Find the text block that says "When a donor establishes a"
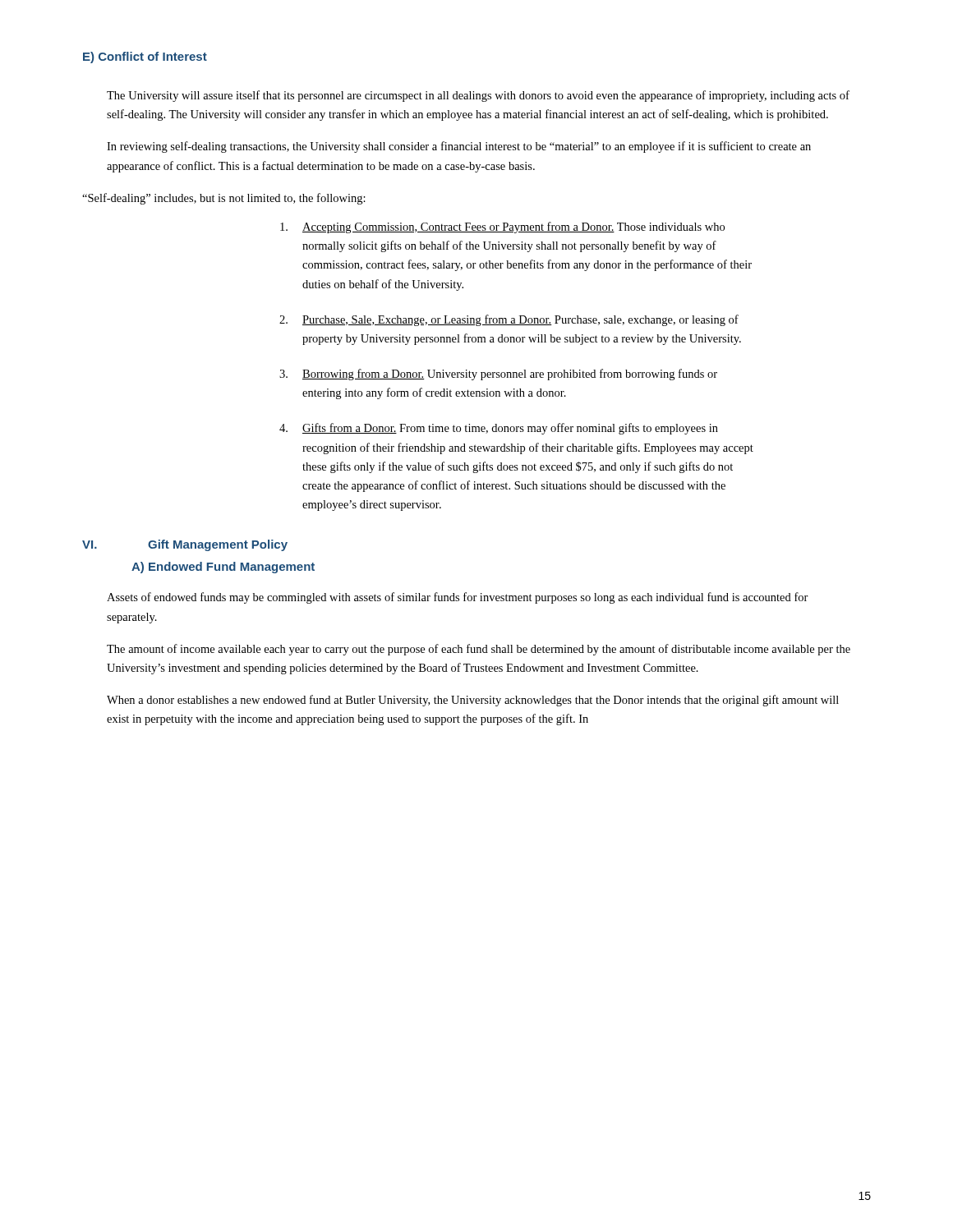This screenshot has width=953, height=1232. [x=473, y=709]
